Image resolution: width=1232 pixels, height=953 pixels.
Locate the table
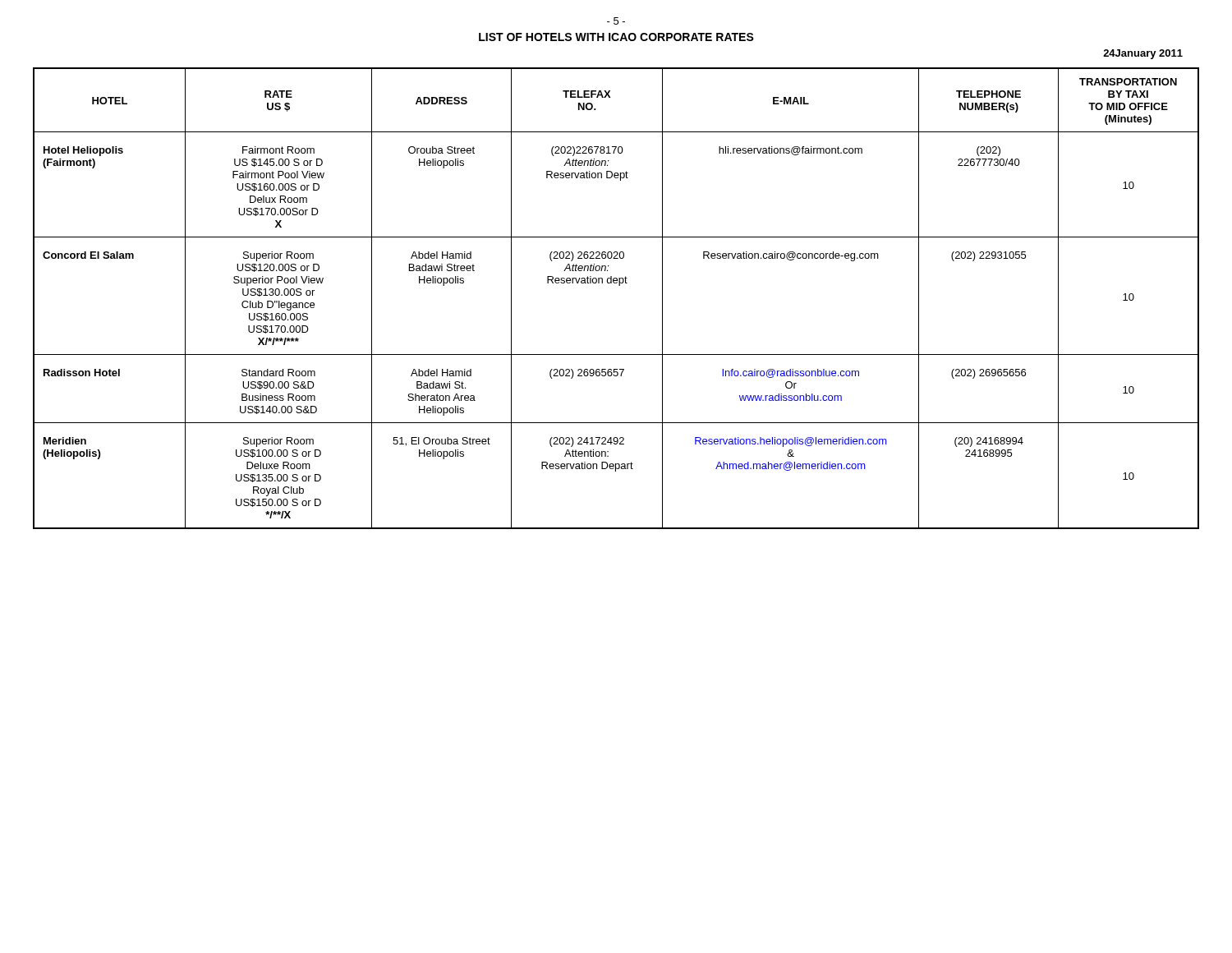pos(616,298)
